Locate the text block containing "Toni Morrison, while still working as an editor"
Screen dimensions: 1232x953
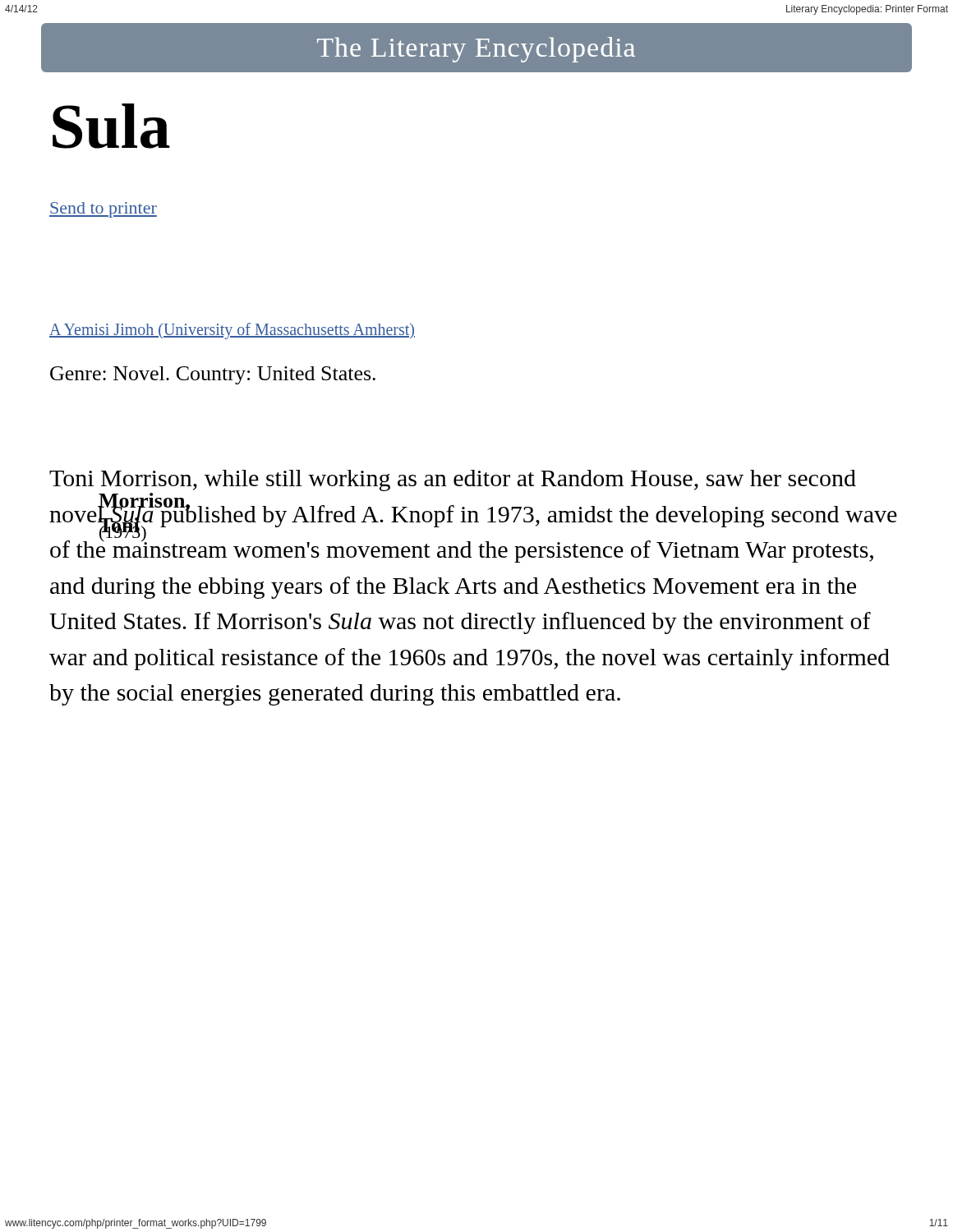coord(473,585)
